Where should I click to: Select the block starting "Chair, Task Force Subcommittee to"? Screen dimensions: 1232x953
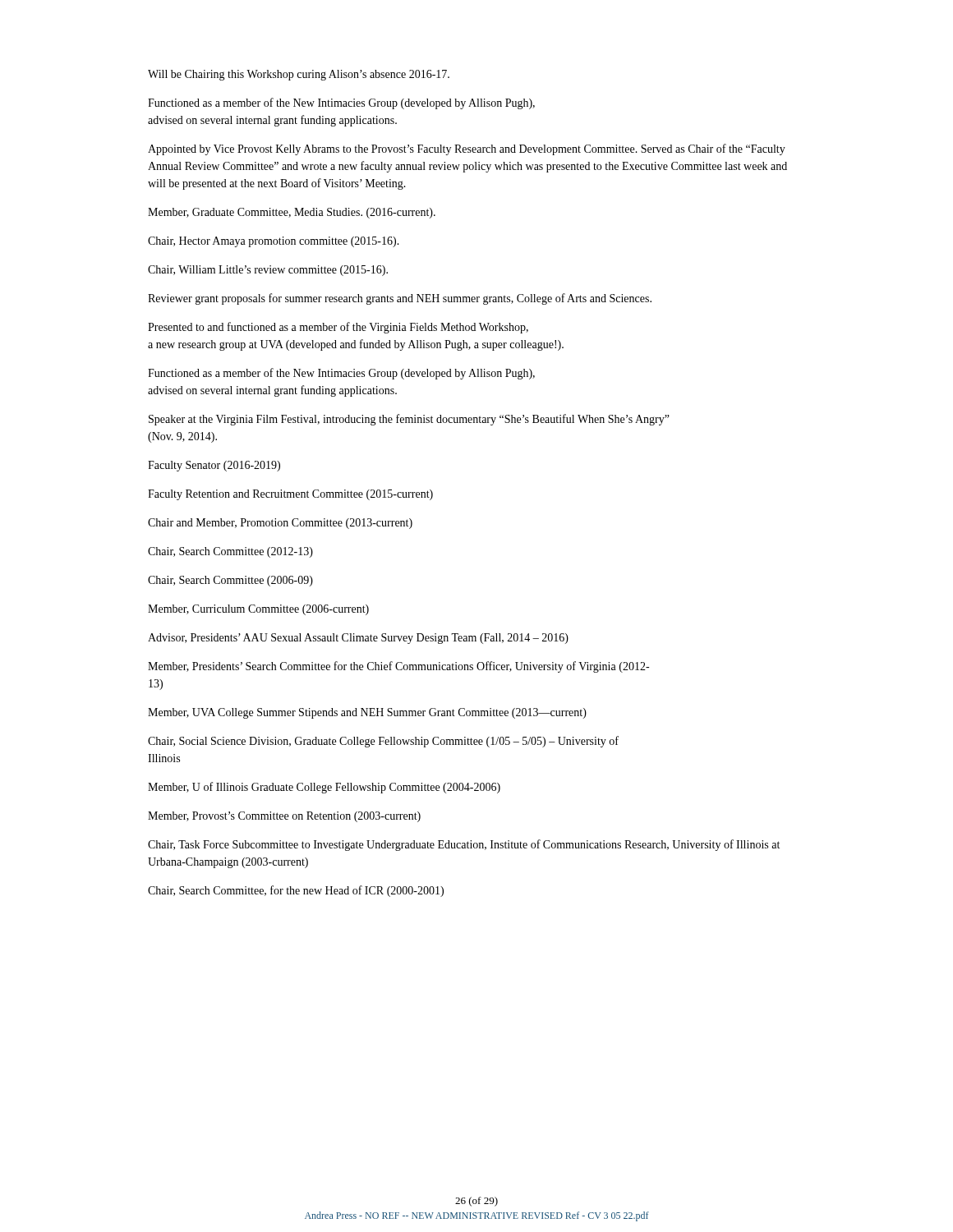[x=464, y=853]
